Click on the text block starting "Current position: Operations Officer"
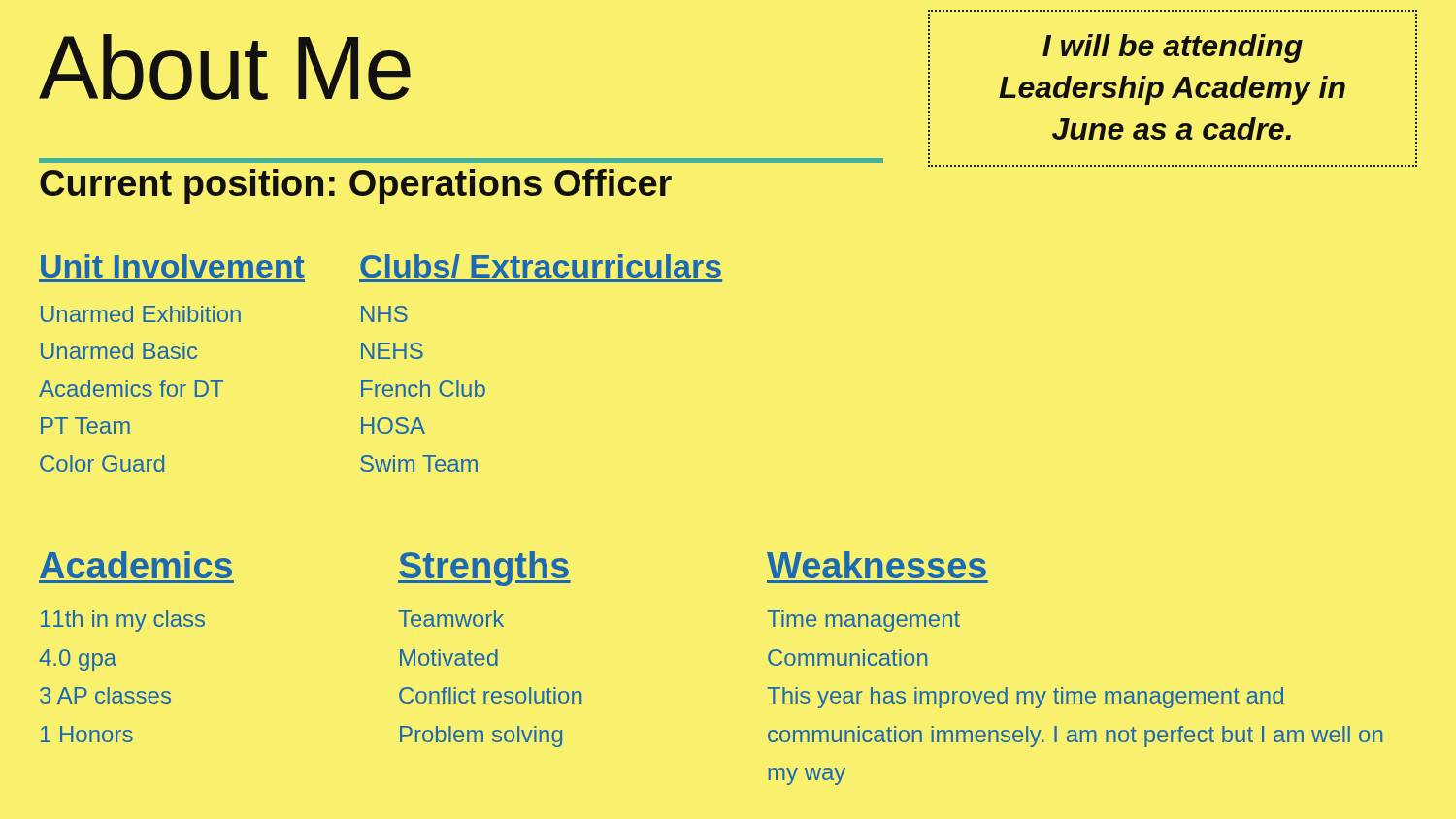This screenshot has height=819, width=1456. [355, 183]
